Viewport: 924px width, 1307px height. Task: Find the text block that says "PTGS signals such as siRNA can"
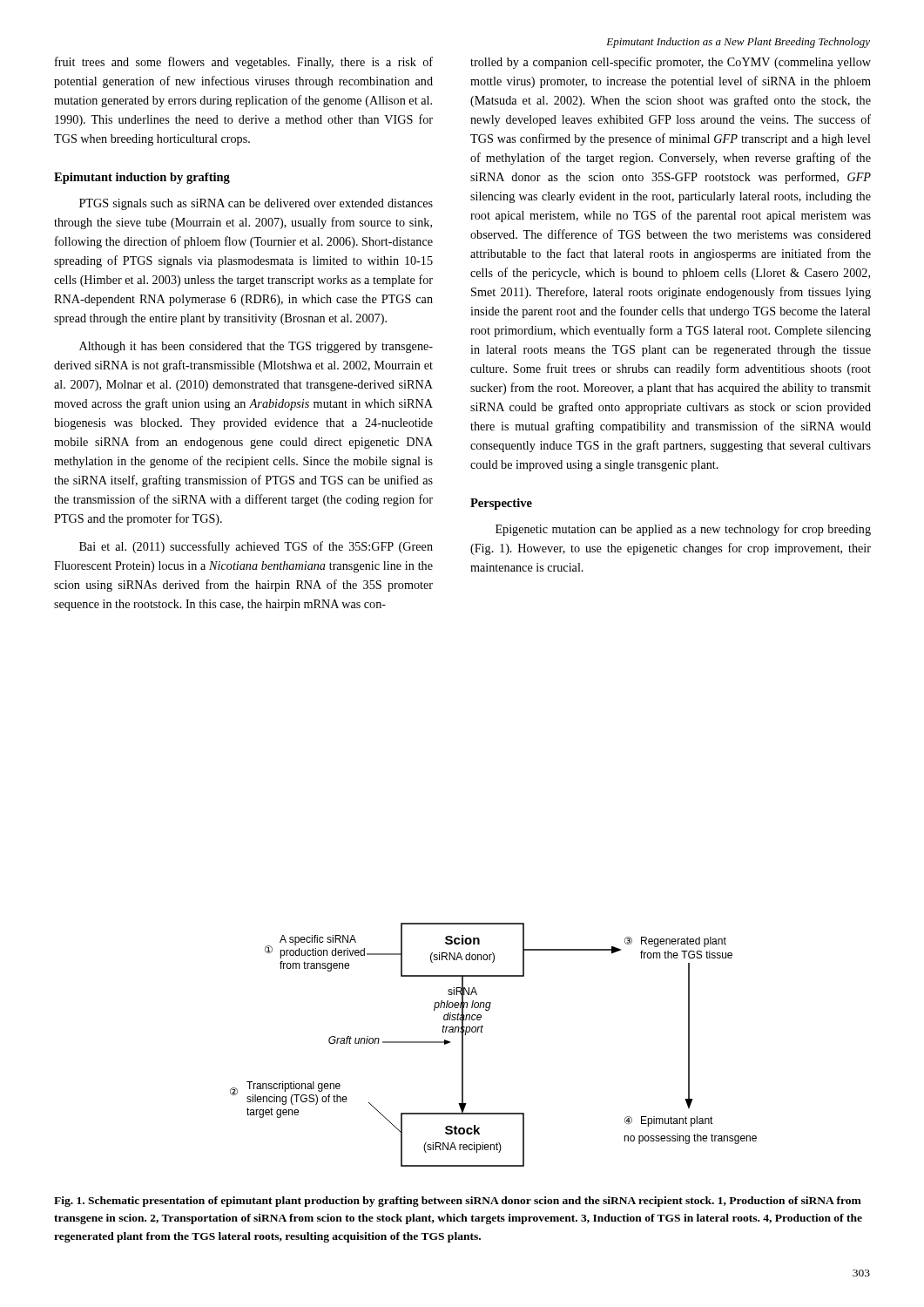[243, 261]
